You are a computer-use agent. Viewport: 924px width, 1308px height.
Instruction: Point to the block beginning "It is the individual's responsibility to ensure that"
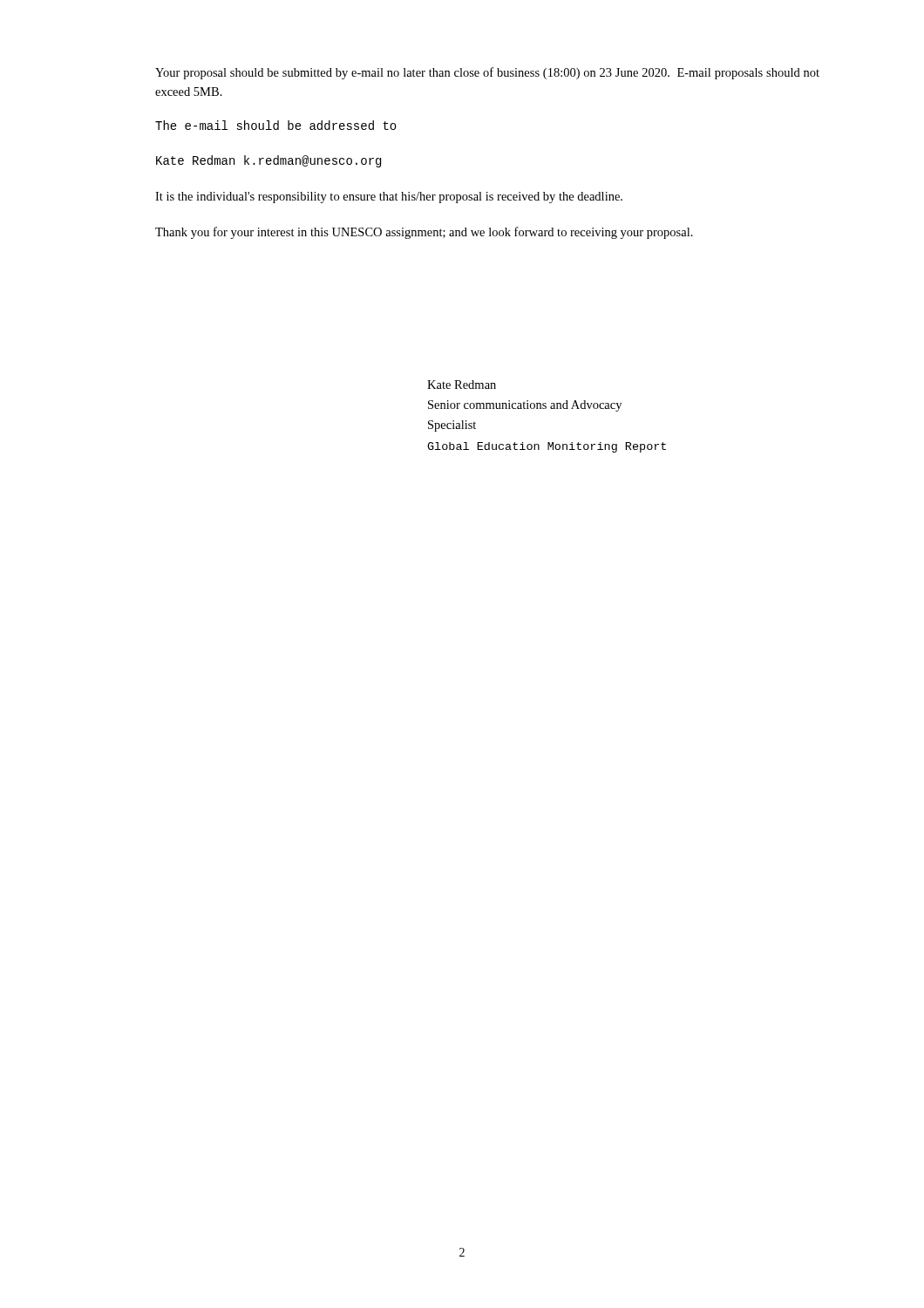tap(389, 196)
